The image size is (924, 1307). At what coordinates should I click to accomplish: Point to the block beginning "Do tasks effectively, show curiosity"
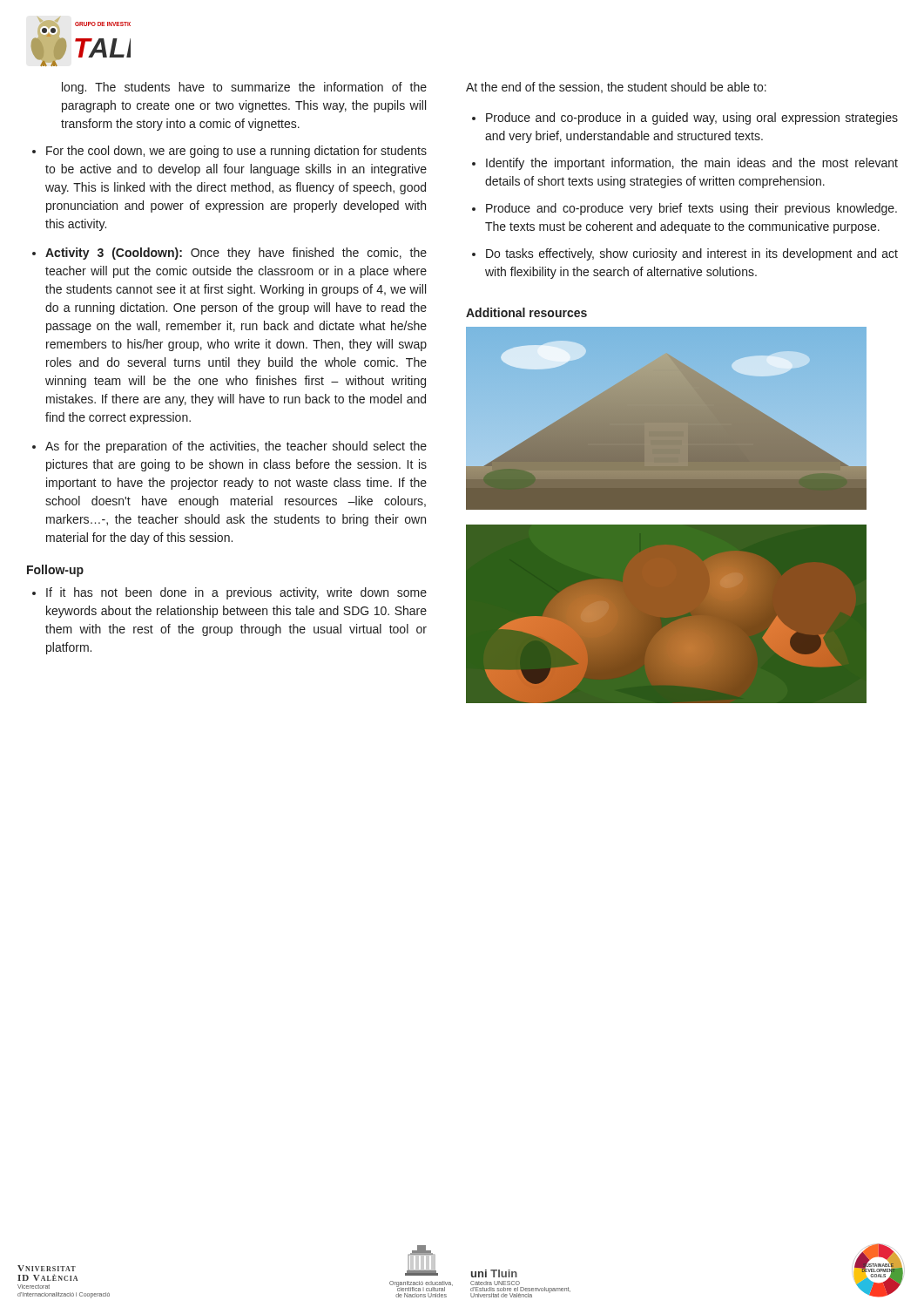(x=691, y=263)
